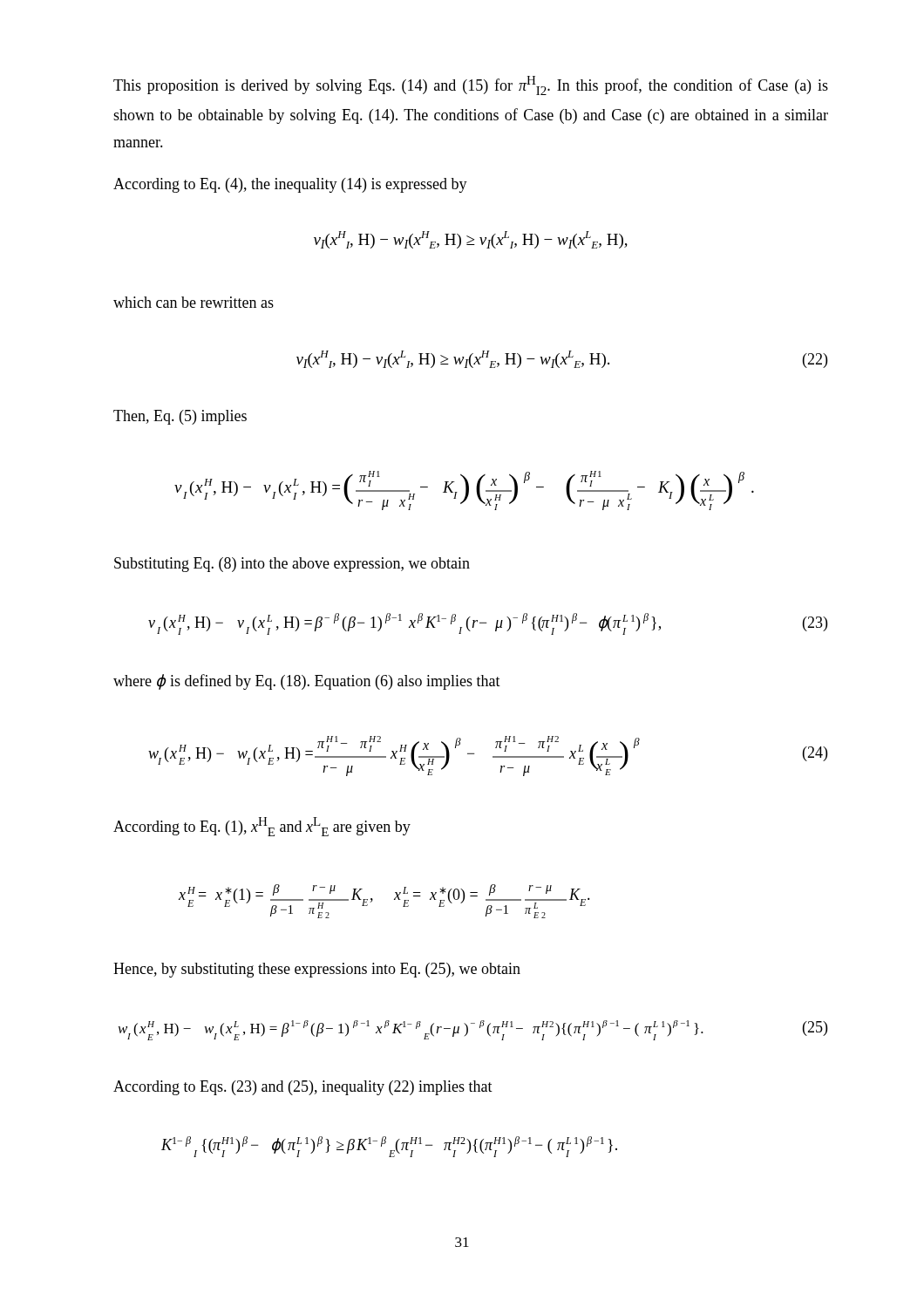Locate the block of text that opens with "Hence, by substituting these expressions"
Screen dimensions: 1308x924
[317, 969]
